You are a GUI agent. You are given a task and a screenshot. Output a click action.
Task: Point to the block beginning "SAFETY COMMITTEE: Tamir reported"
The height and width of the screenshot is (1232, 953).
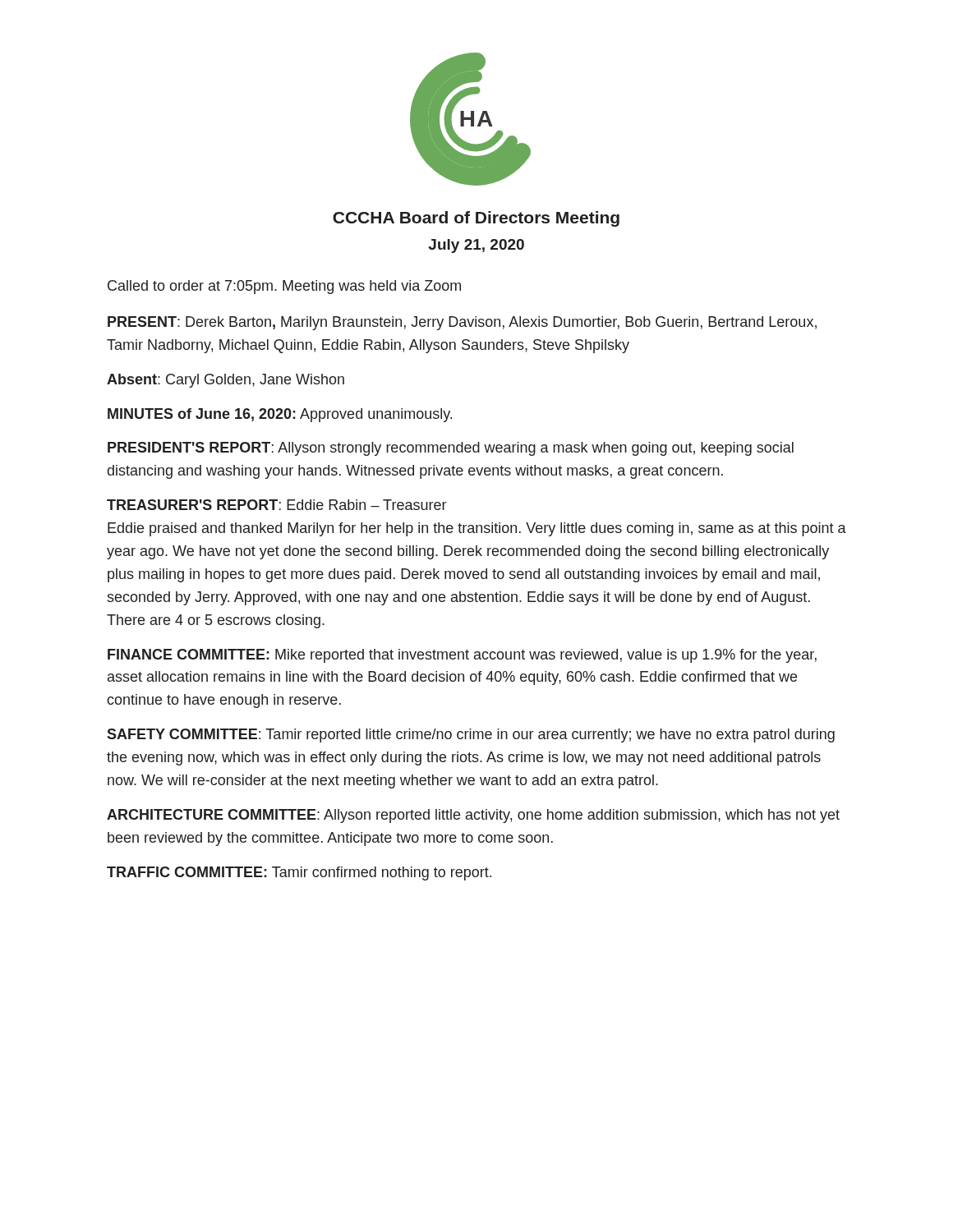point(471,757)
